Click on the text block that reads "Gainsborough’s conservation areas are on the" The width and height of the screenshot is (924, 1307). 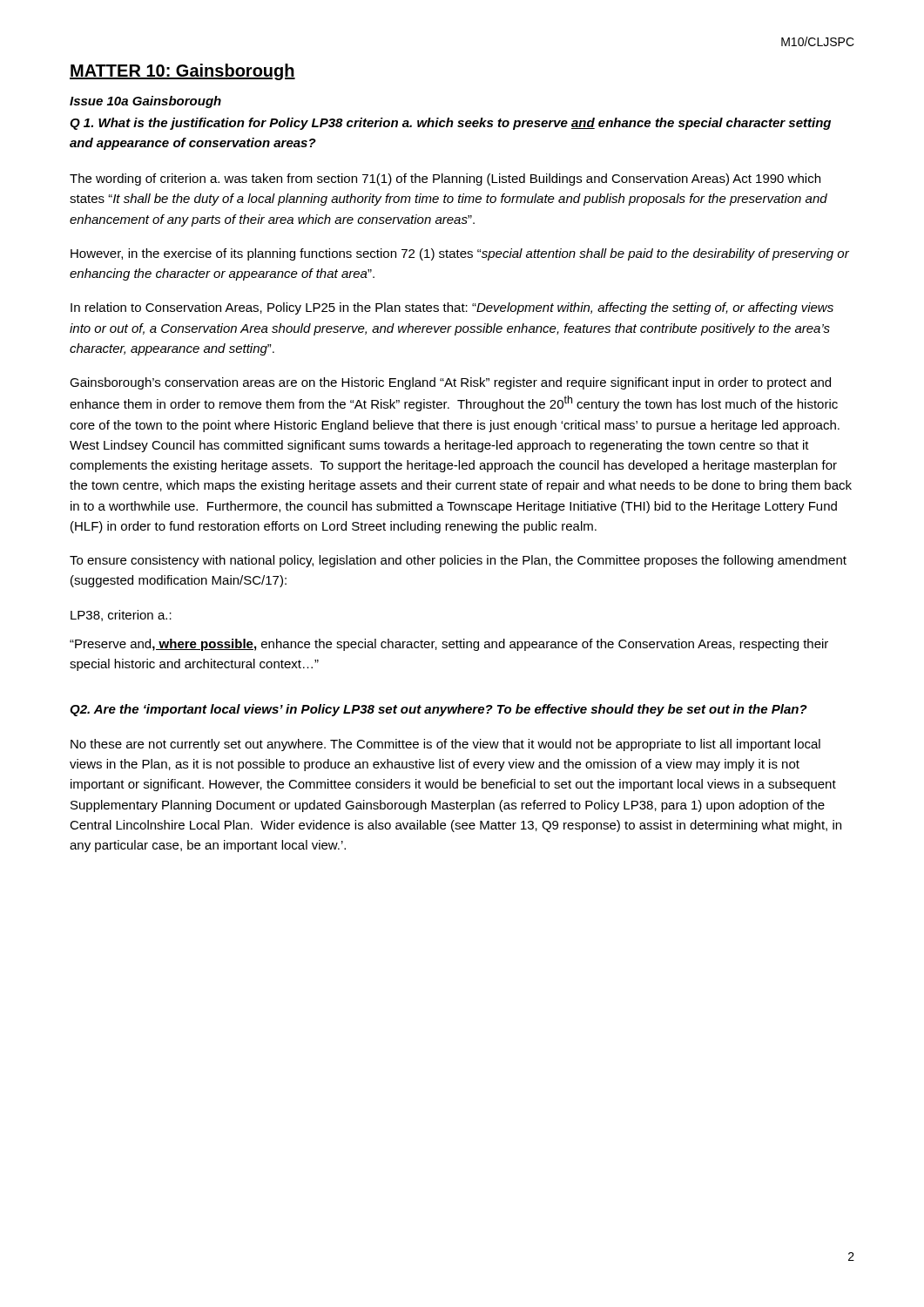pyautogui.click(x=461, y=454)
